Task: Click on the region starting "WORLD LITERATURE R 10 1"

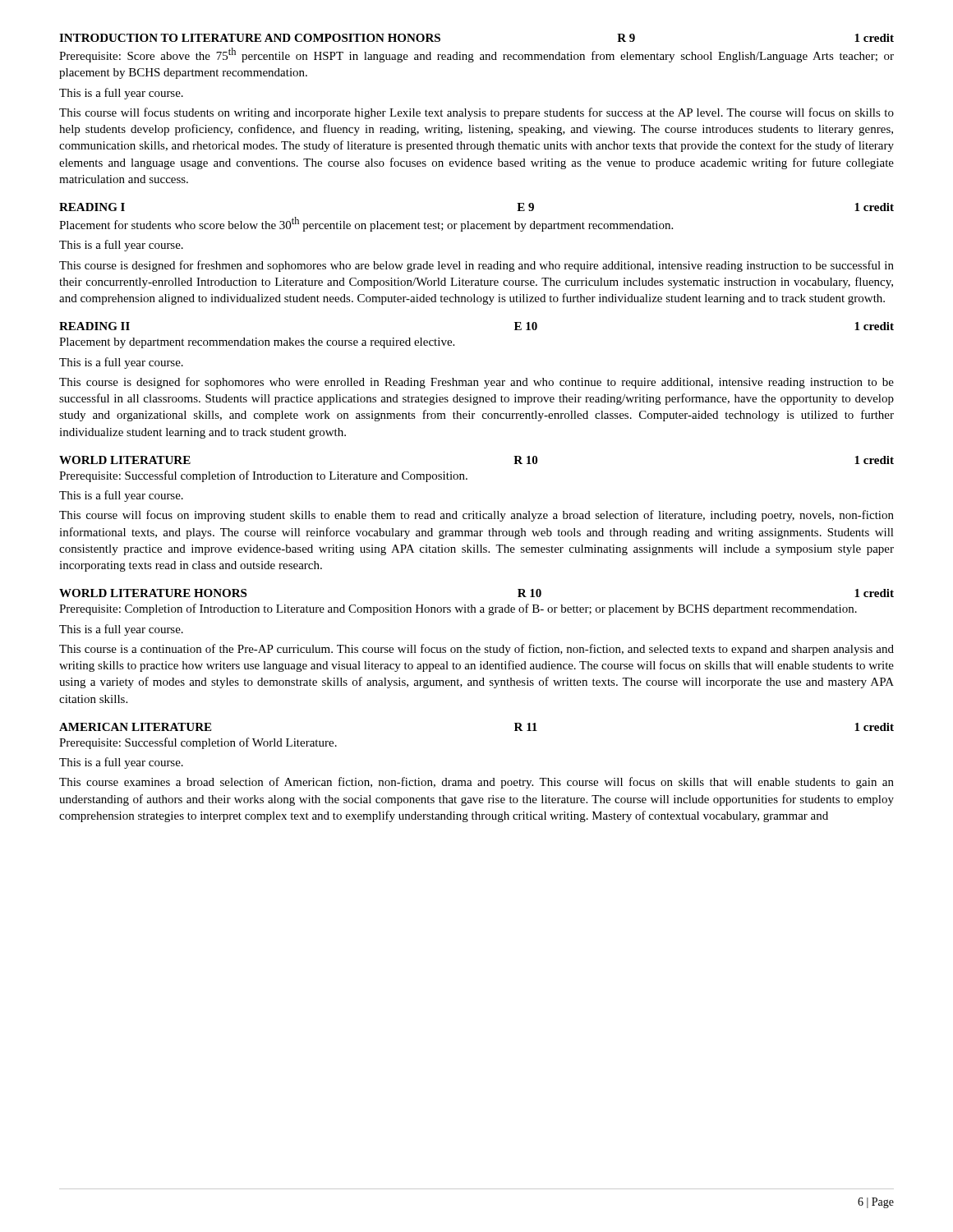Action: pos(133,460)
